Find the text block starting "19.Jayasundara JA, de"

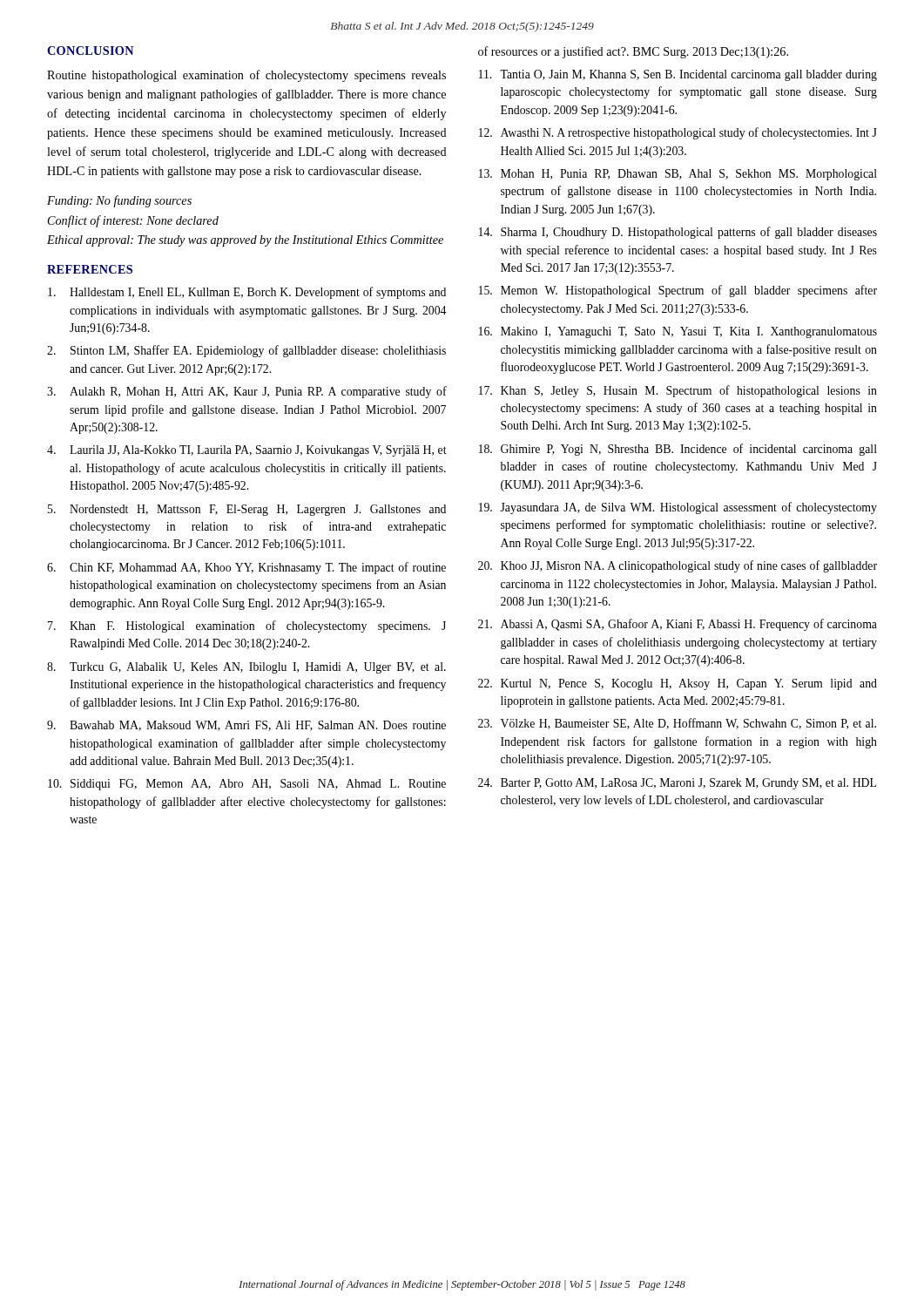point(677,526)
